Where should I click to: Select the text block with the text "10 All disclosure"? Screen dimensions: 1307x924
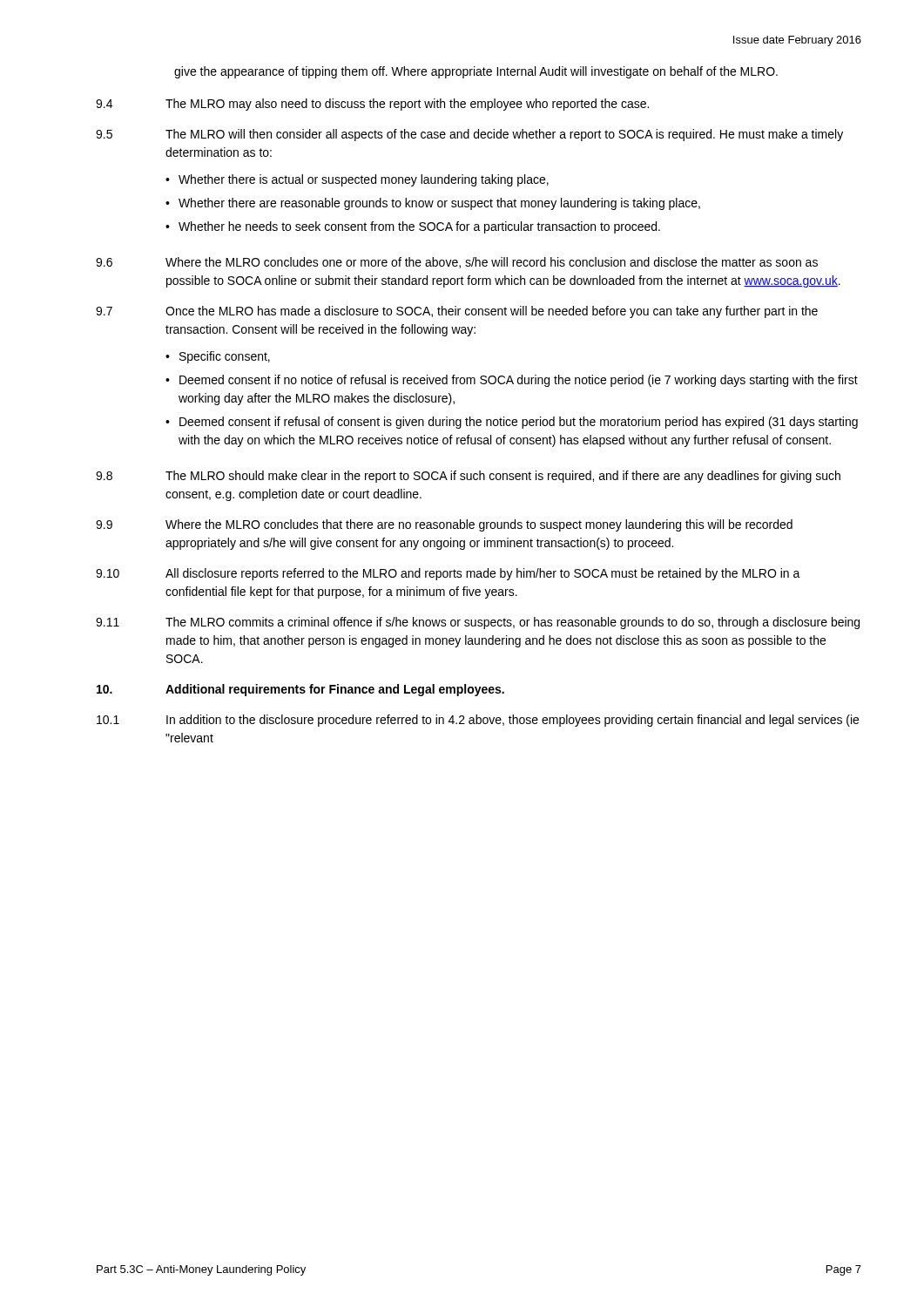pyautogui.click(x=479, y=583)
